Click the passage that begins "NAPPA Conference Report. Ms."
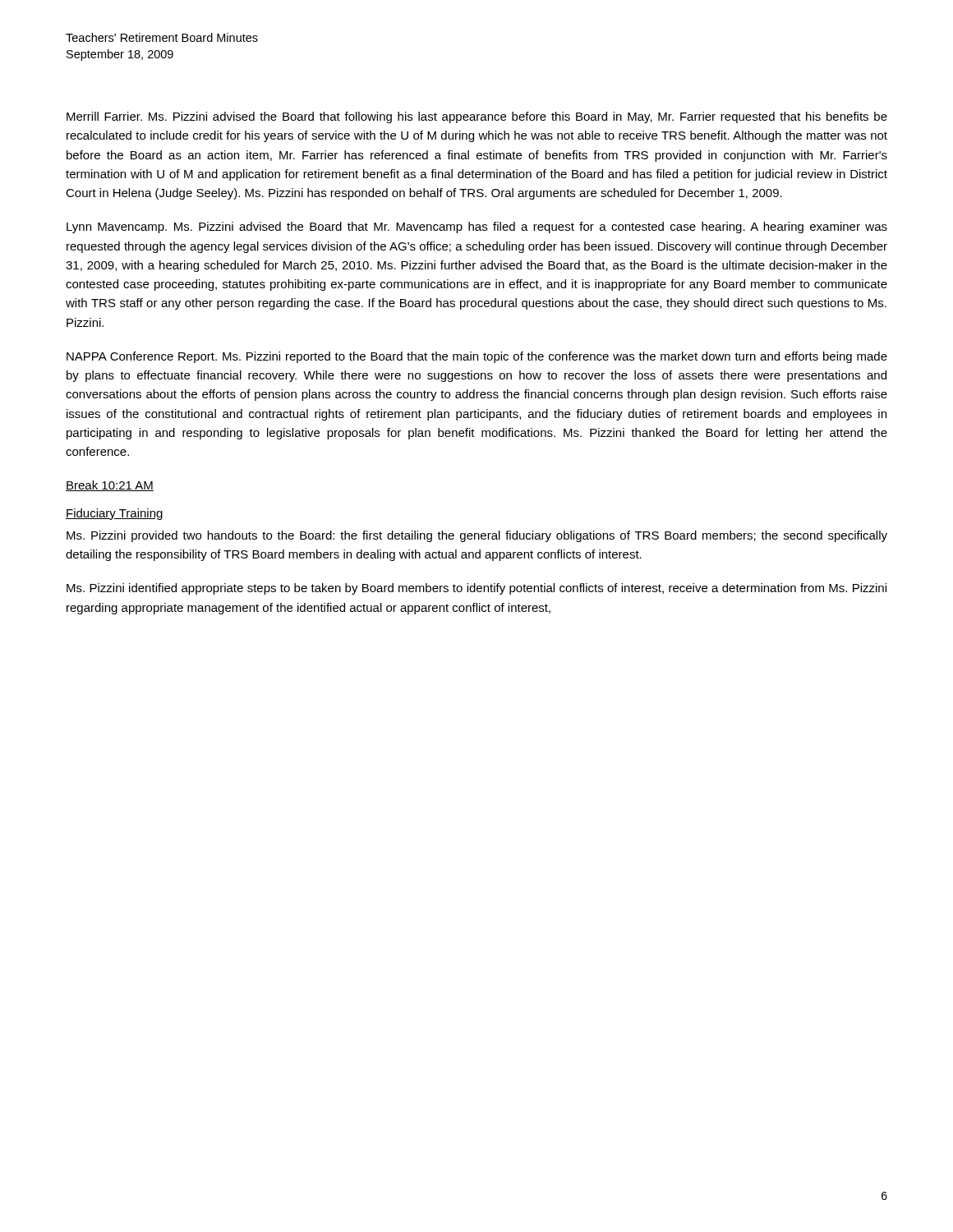Screen dimensions: 1232x953 coord(476,404)
